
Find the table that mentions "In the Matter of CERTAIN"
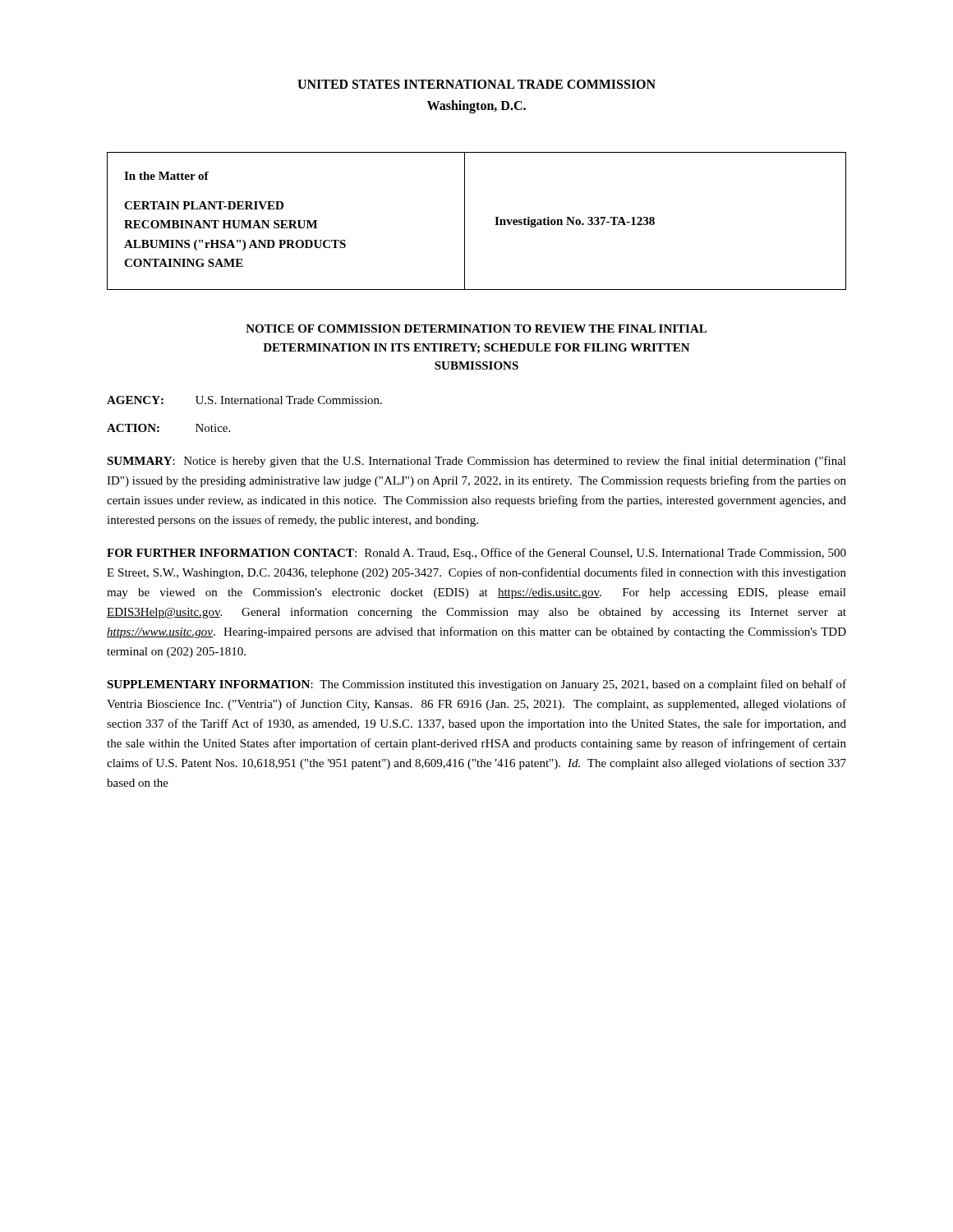pos(476,221)
